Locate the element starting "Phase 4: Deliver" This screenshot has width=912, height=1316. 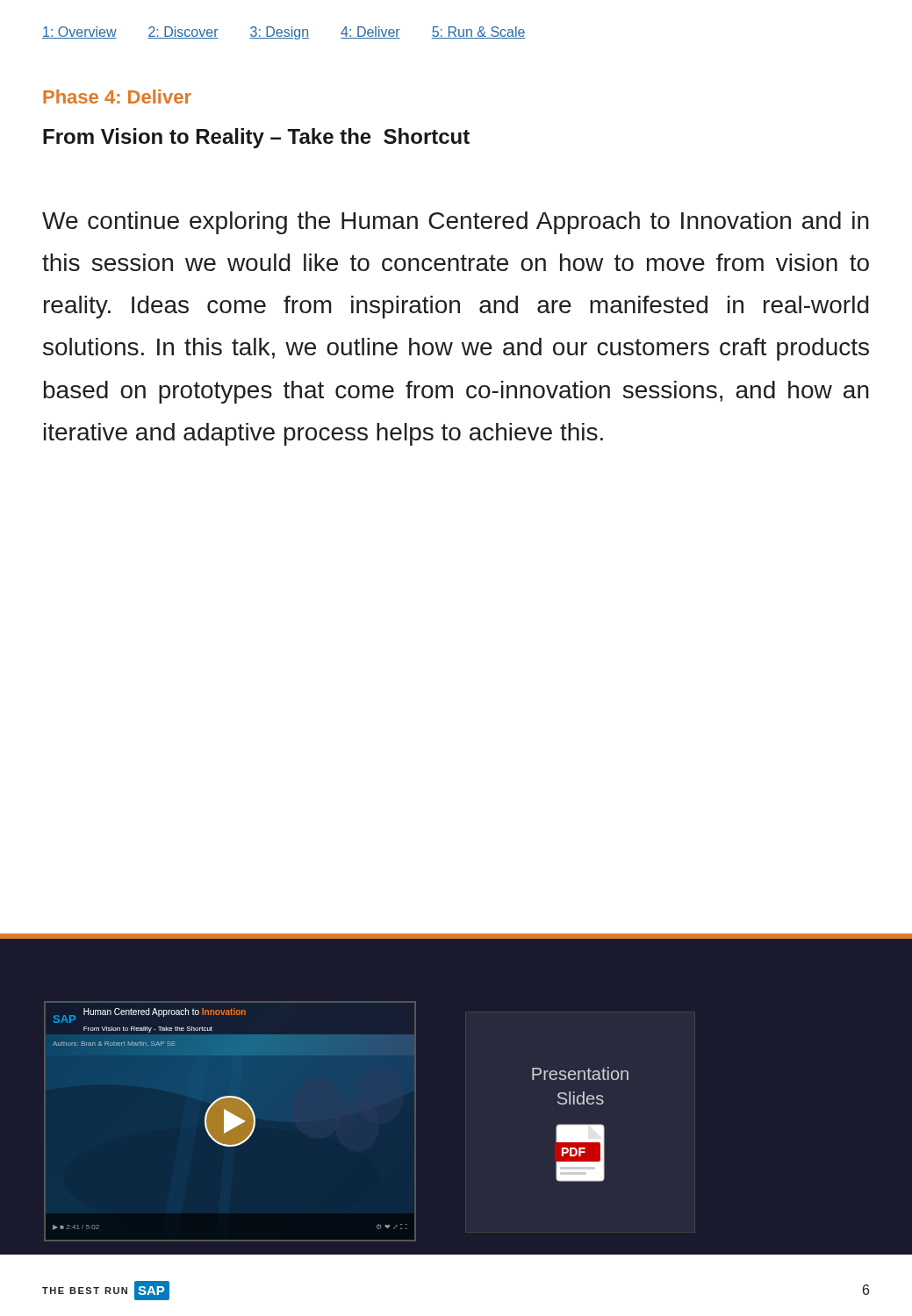point(117,97)
